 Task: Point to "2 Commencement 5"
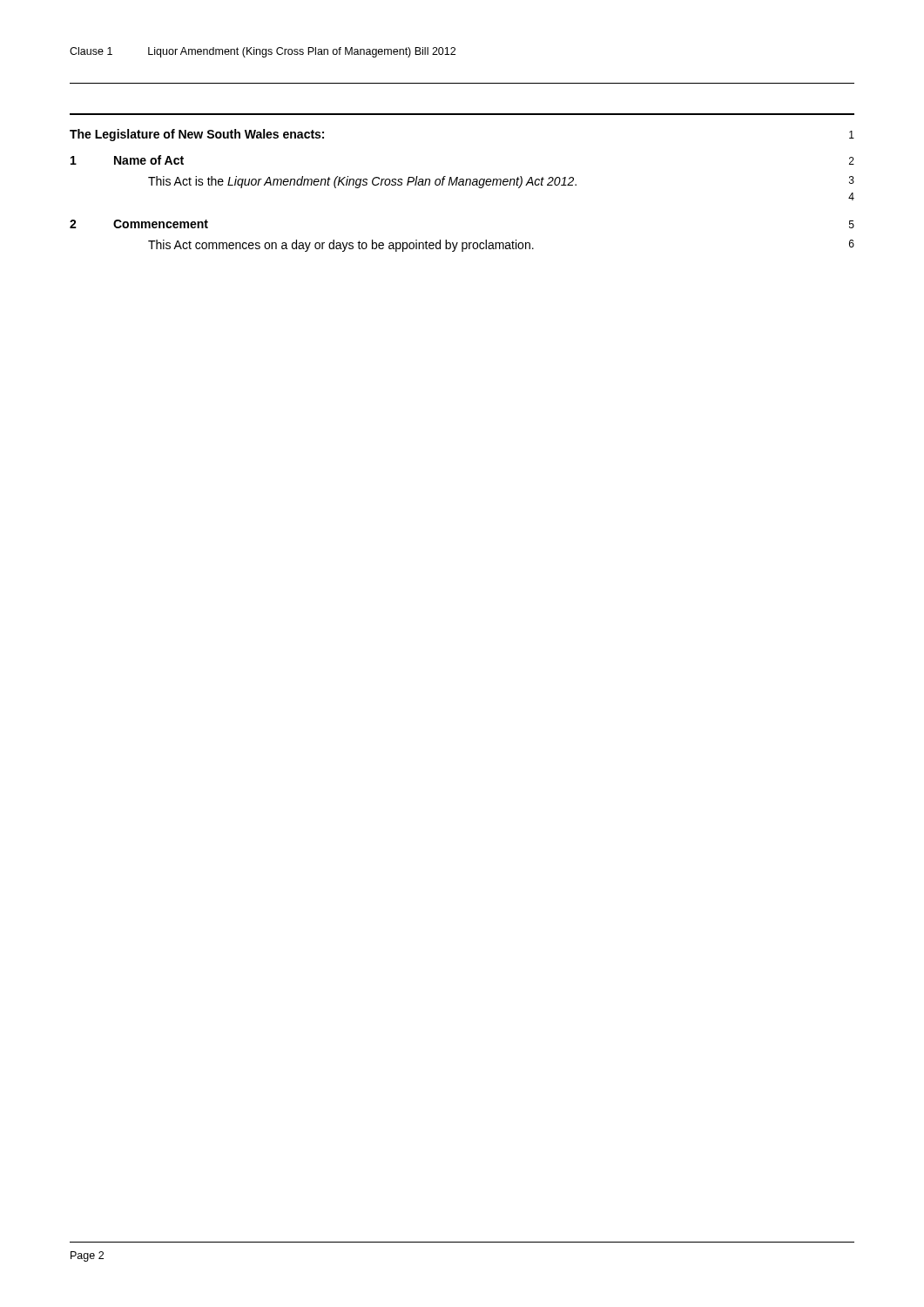tap(74, 223)
